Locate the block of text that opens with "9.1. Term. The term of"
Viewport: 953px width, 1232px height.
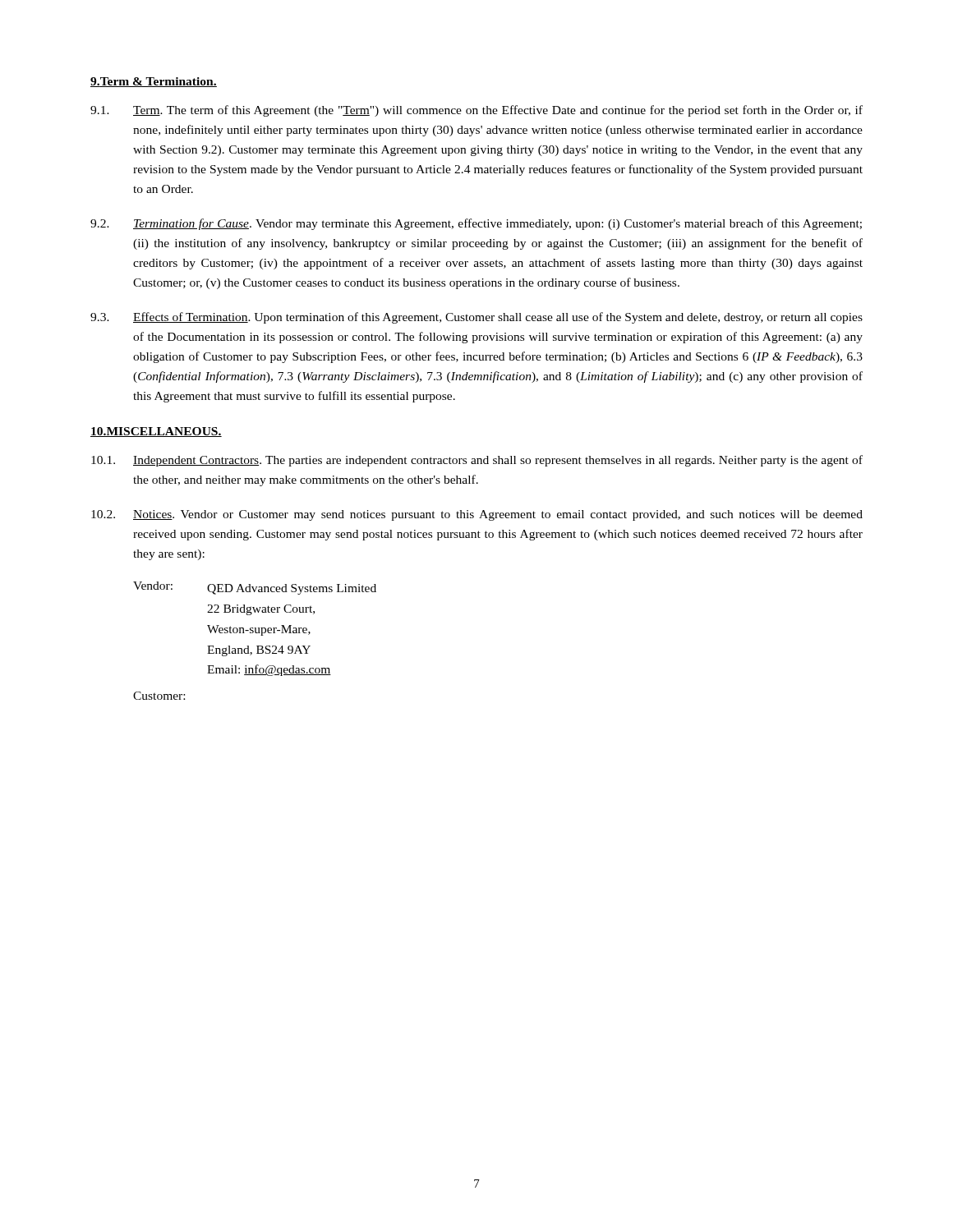tap(476, 150)
